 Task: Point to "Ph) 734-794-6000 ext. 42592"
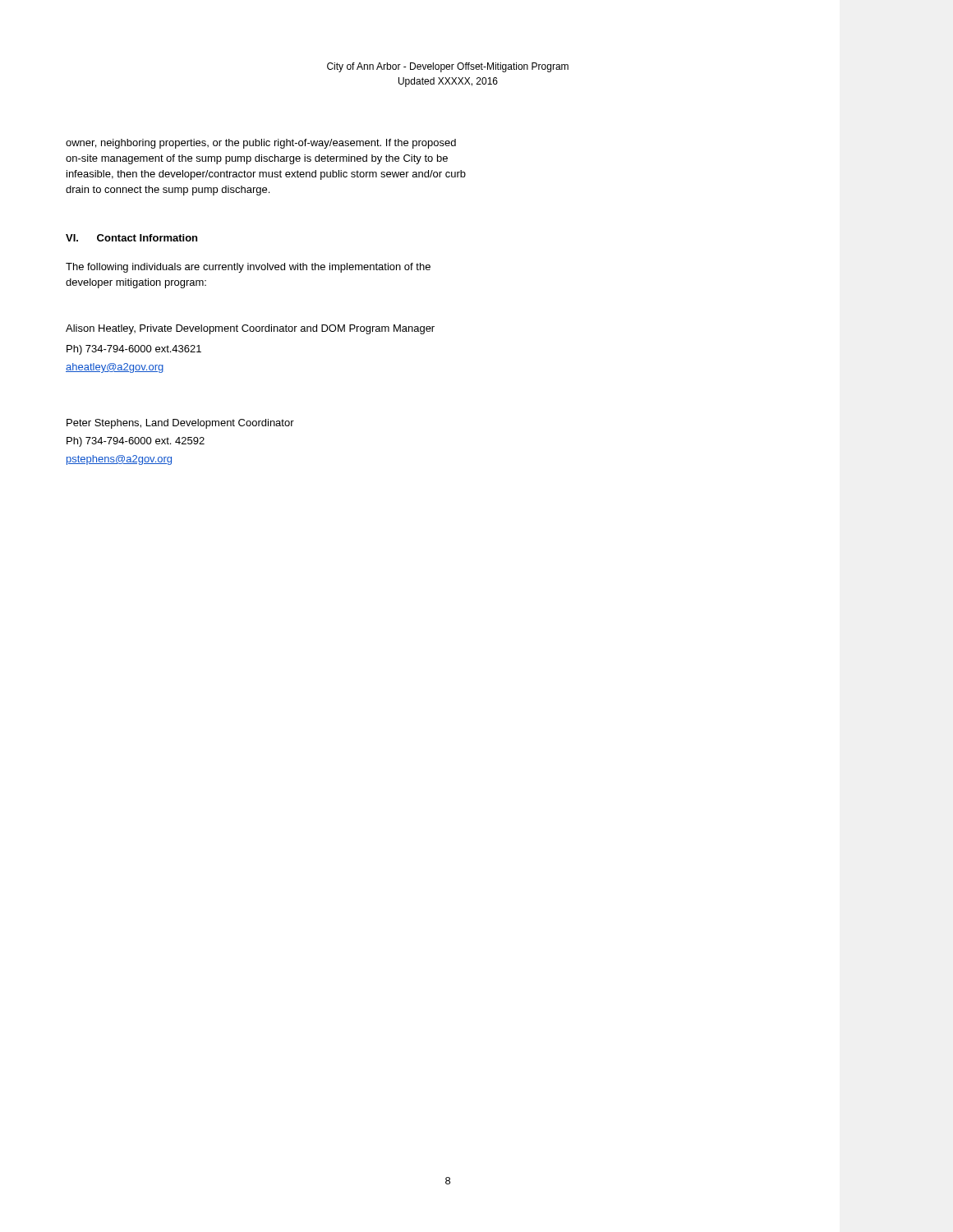click(x=135, y=441)
